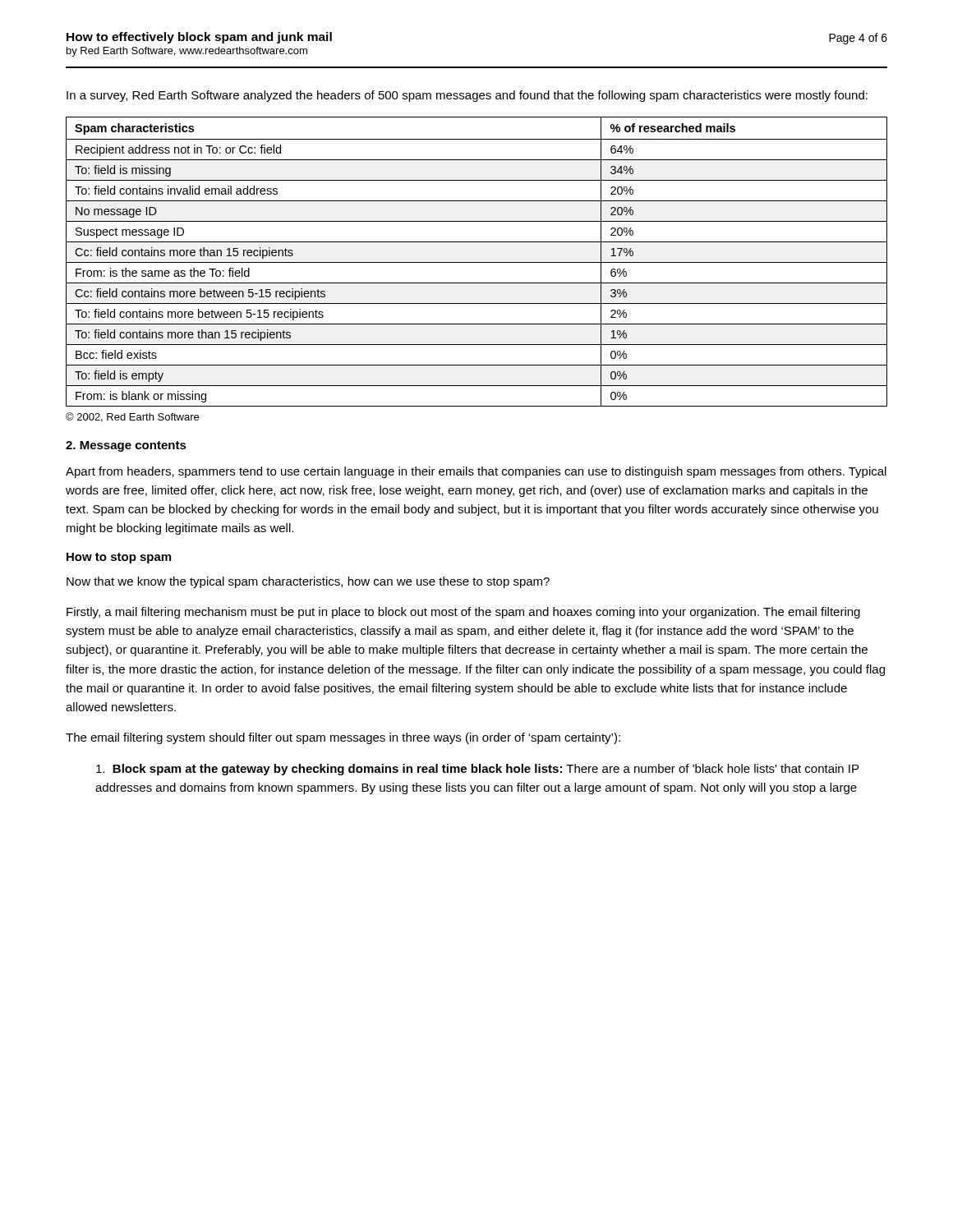This screenshot has width=953, height=1232.
Task: Navigate to the region starting "In a survey, Red"
Action: [467, 95]
